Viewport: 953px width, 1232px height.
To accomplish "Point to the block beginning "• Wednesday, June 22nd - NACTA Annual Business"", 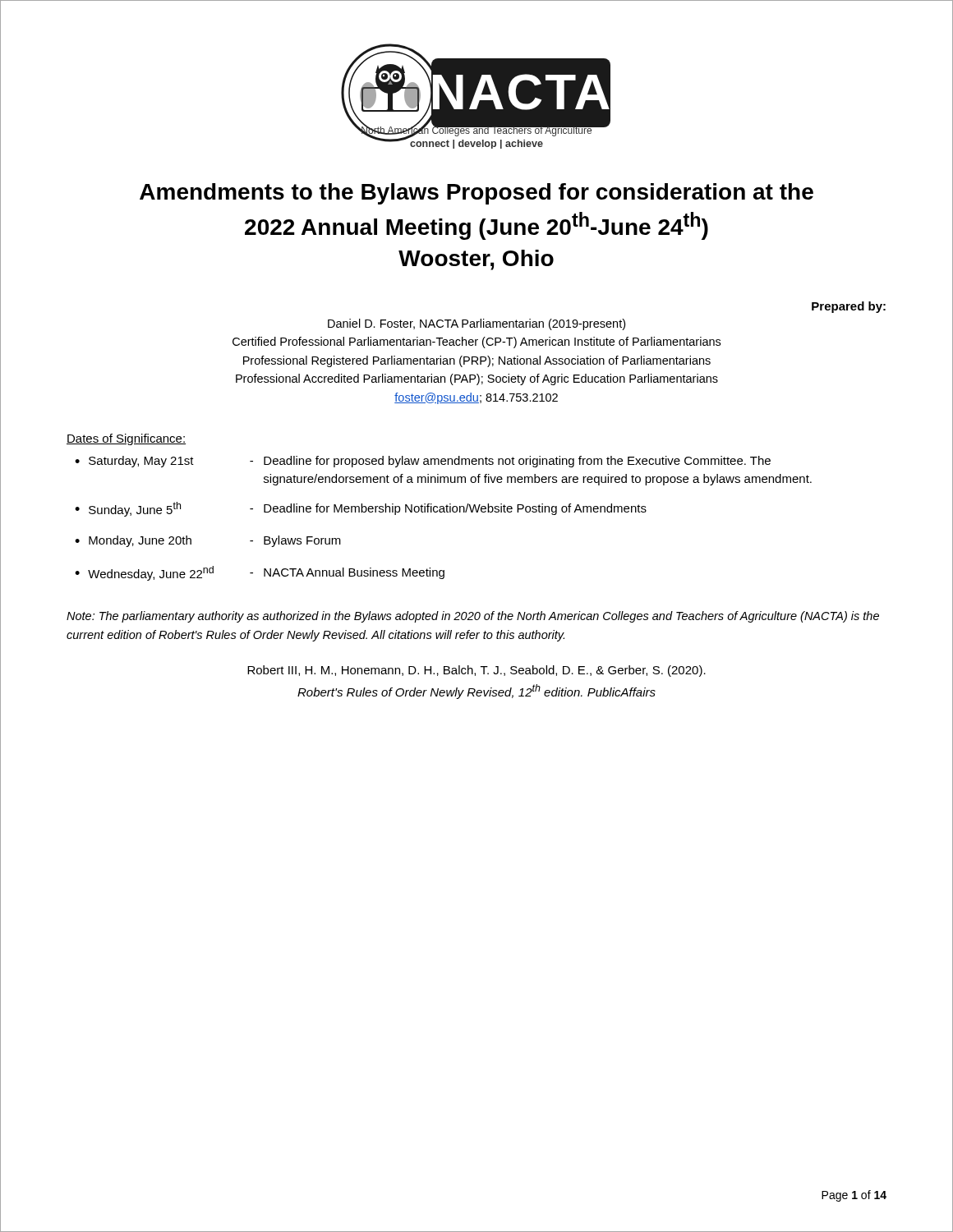I will click(260, 573).
